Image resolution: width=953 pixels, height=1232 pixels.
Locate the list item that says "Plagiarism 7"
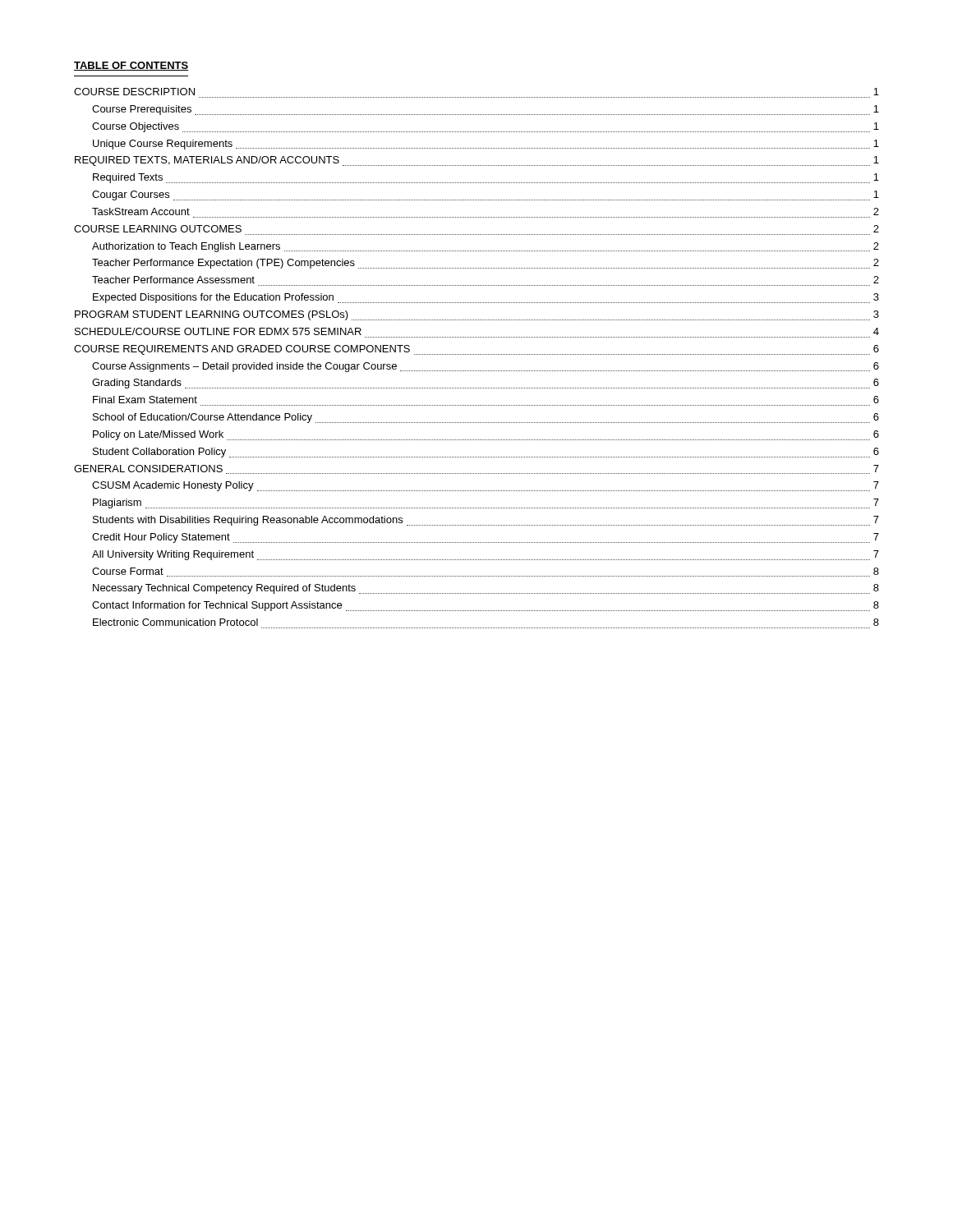point(476,503)
